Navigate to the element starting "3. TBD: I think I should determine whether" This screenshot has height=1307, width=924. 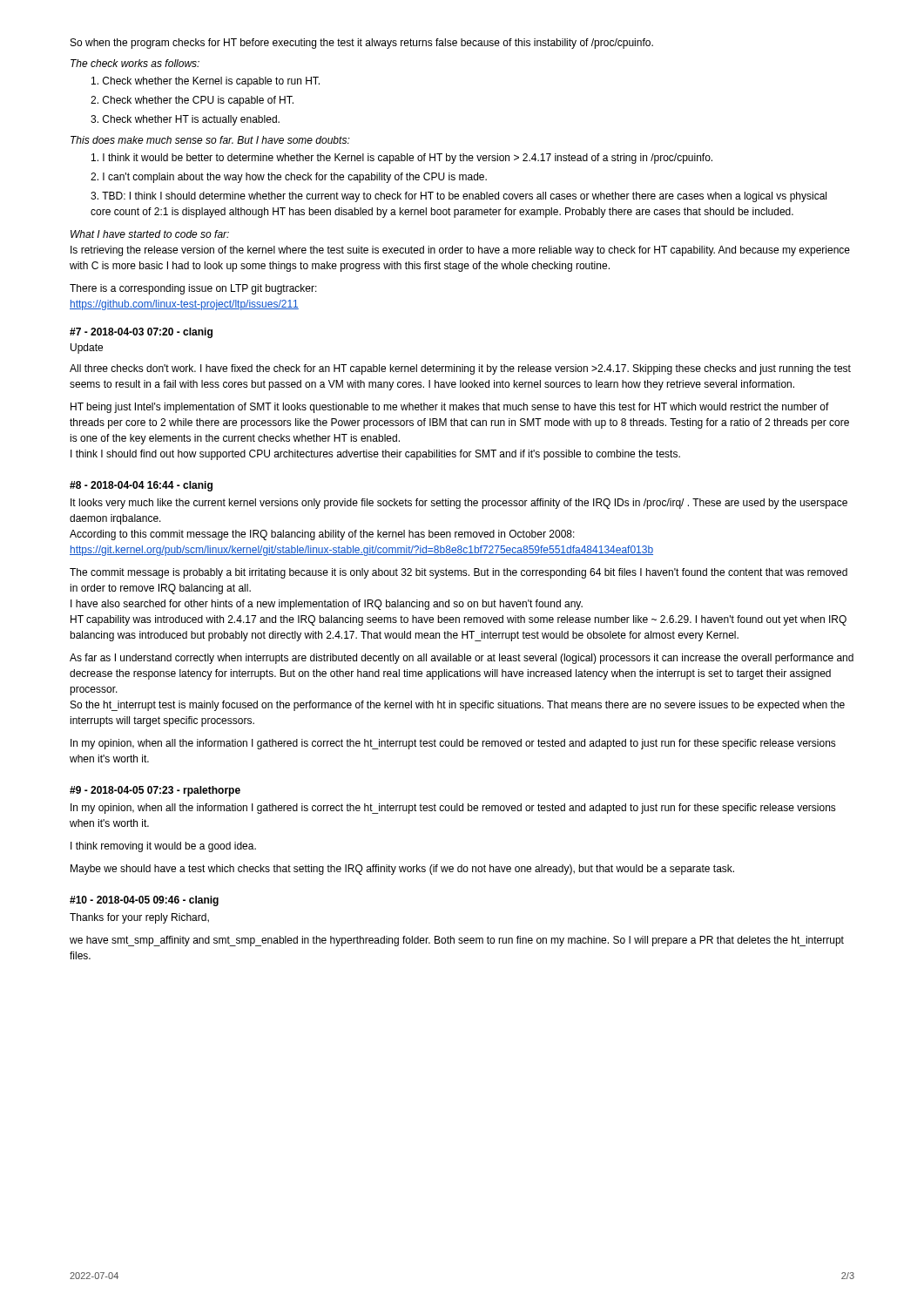[459, 204]
